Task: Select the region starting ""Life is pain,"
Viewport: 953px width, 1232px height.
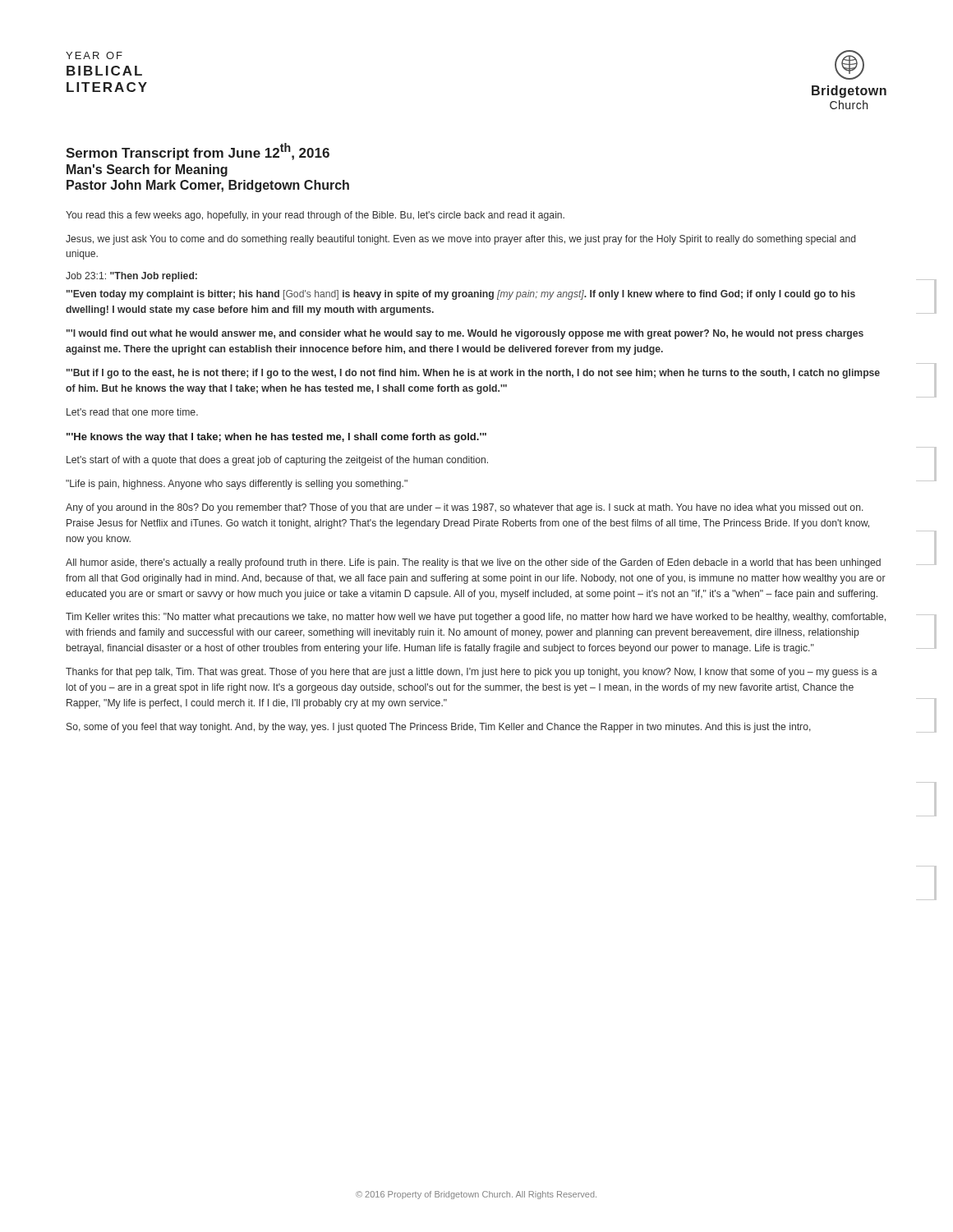Action: coord(237,484)
